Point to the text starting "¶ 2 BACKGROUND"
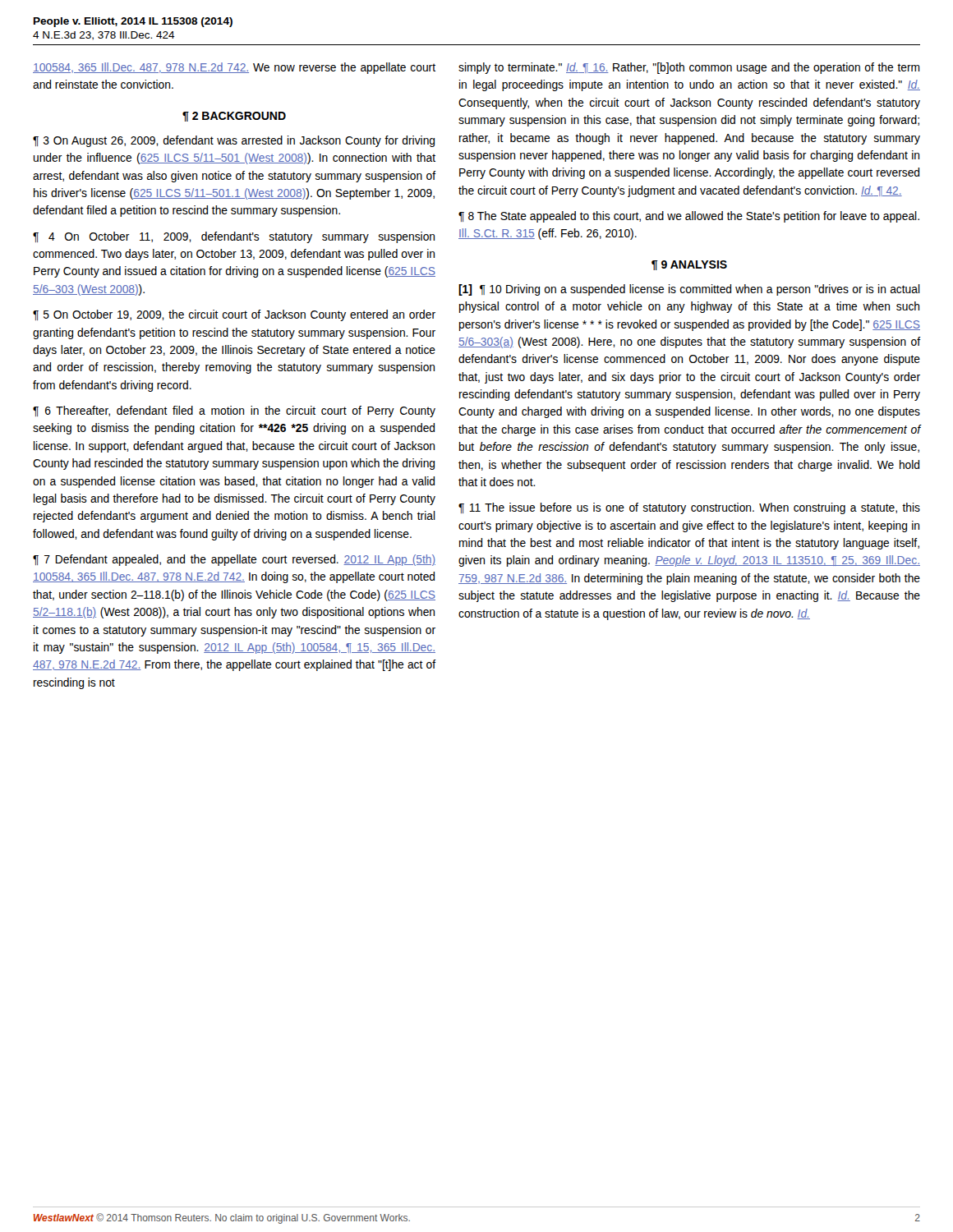Screen dimensions: 1232x953 tap(234, 116)
